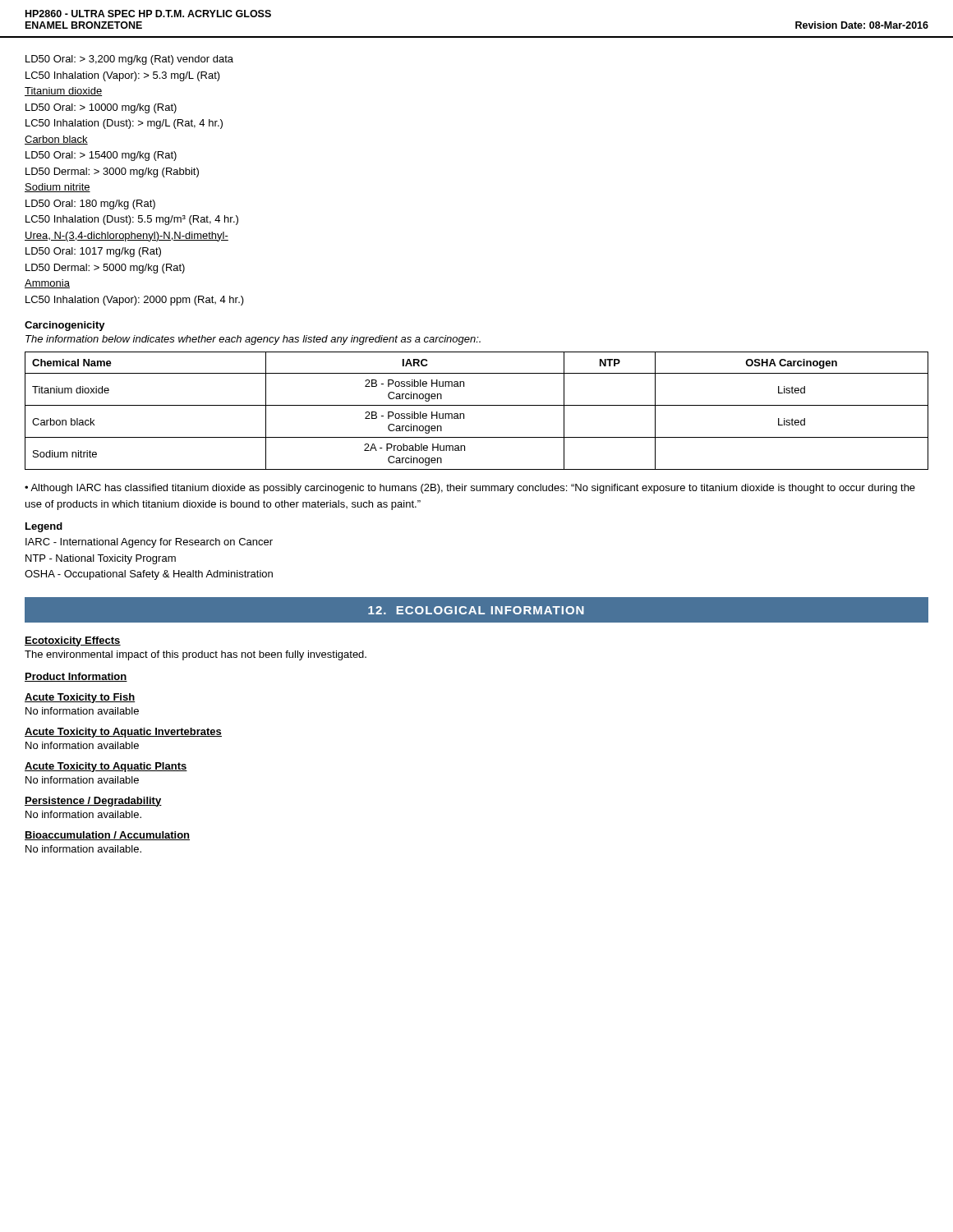Select the passage starting "Persistence / Degradability"
This screenshot has width=953, height=1232.
click(93, 800)
